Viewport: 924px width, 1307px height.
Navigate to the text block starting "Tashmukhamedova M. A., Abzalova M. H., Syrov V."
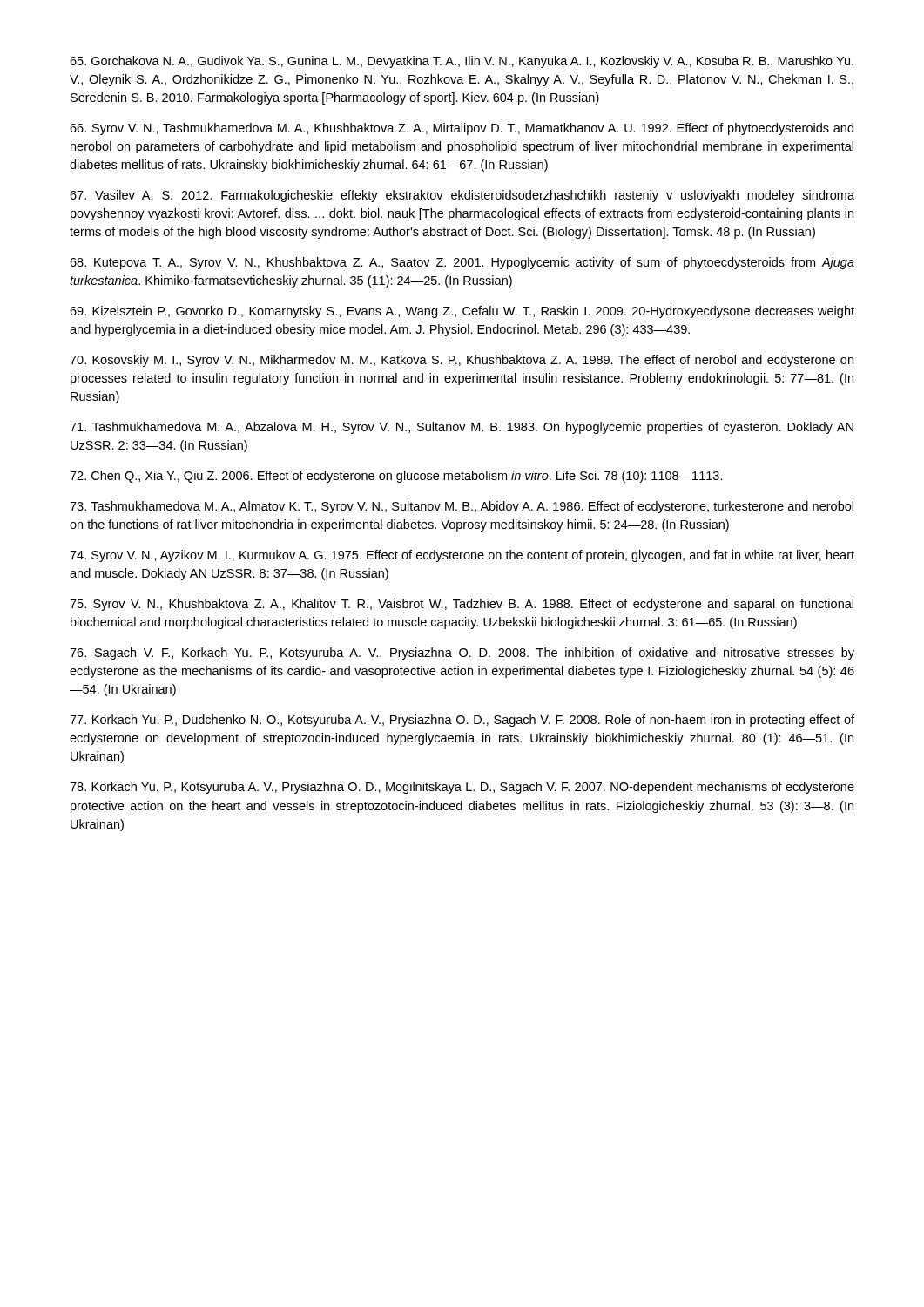coord(462,436)
